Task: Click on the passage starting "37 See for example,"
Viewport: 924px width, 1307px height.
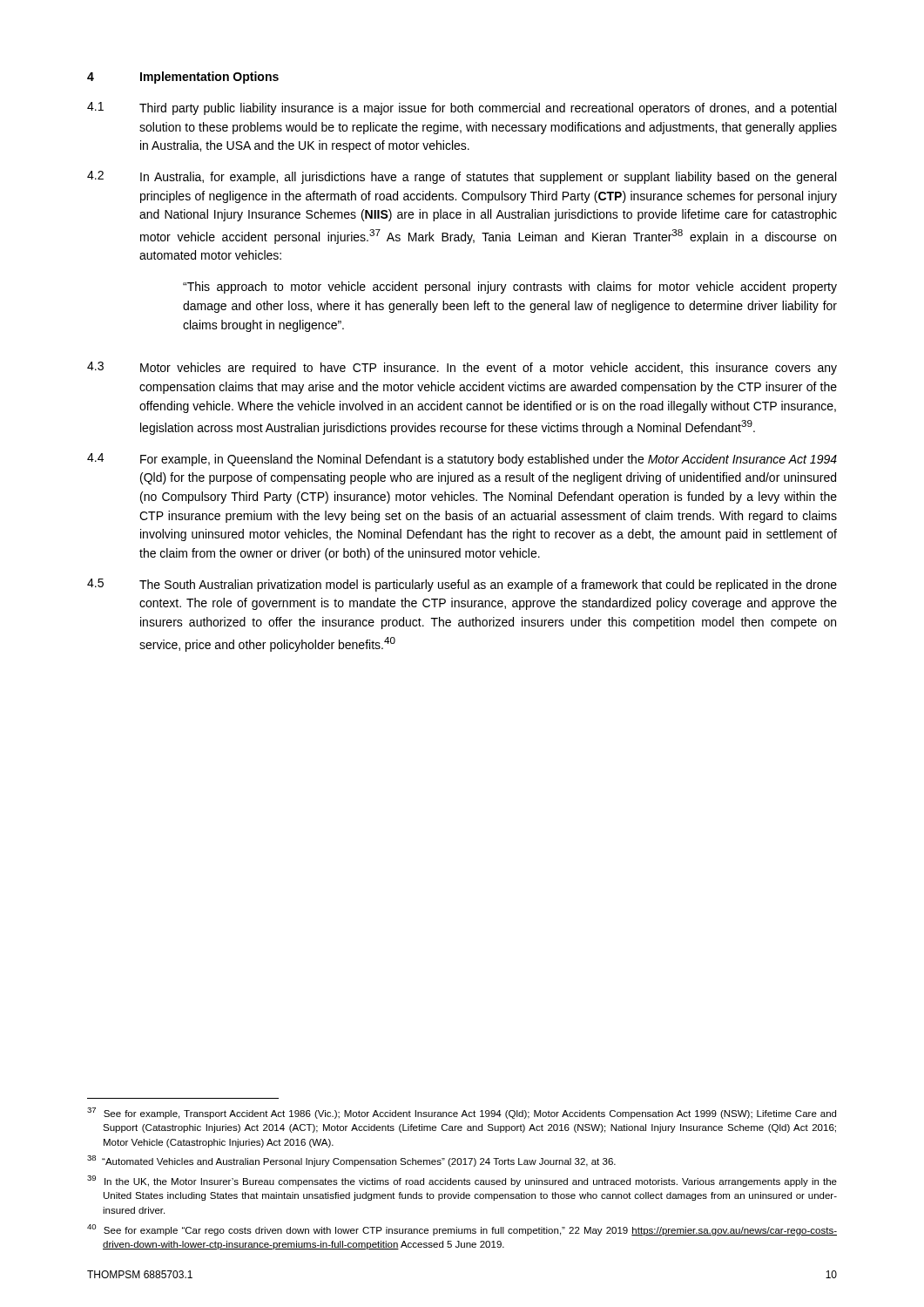Action: tap(462, 1126)
